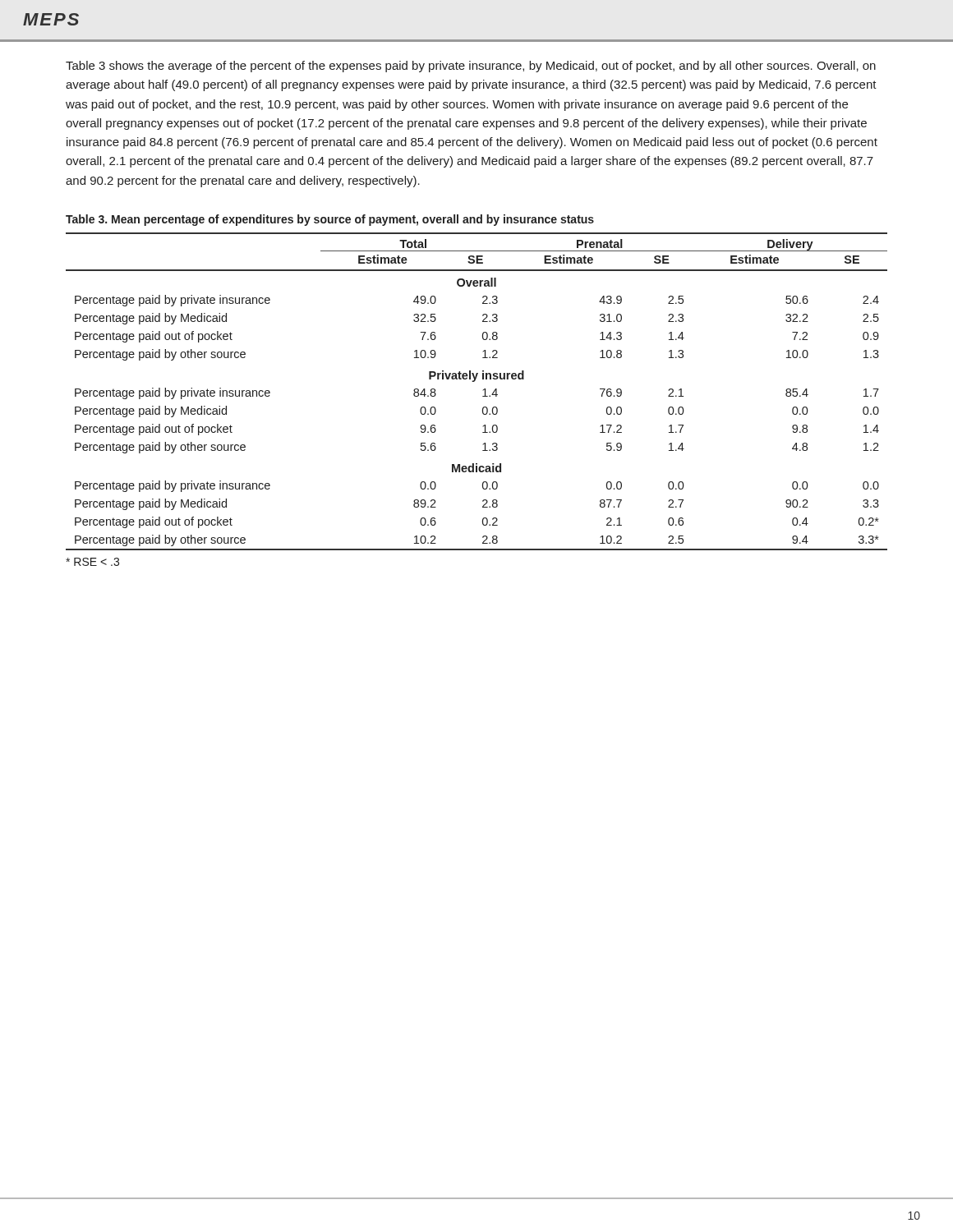Navigate to the passage starting "Table 3. Mean percentage"
The width and height of the screenshot is (953, 1232).
[x=330, y=219]
